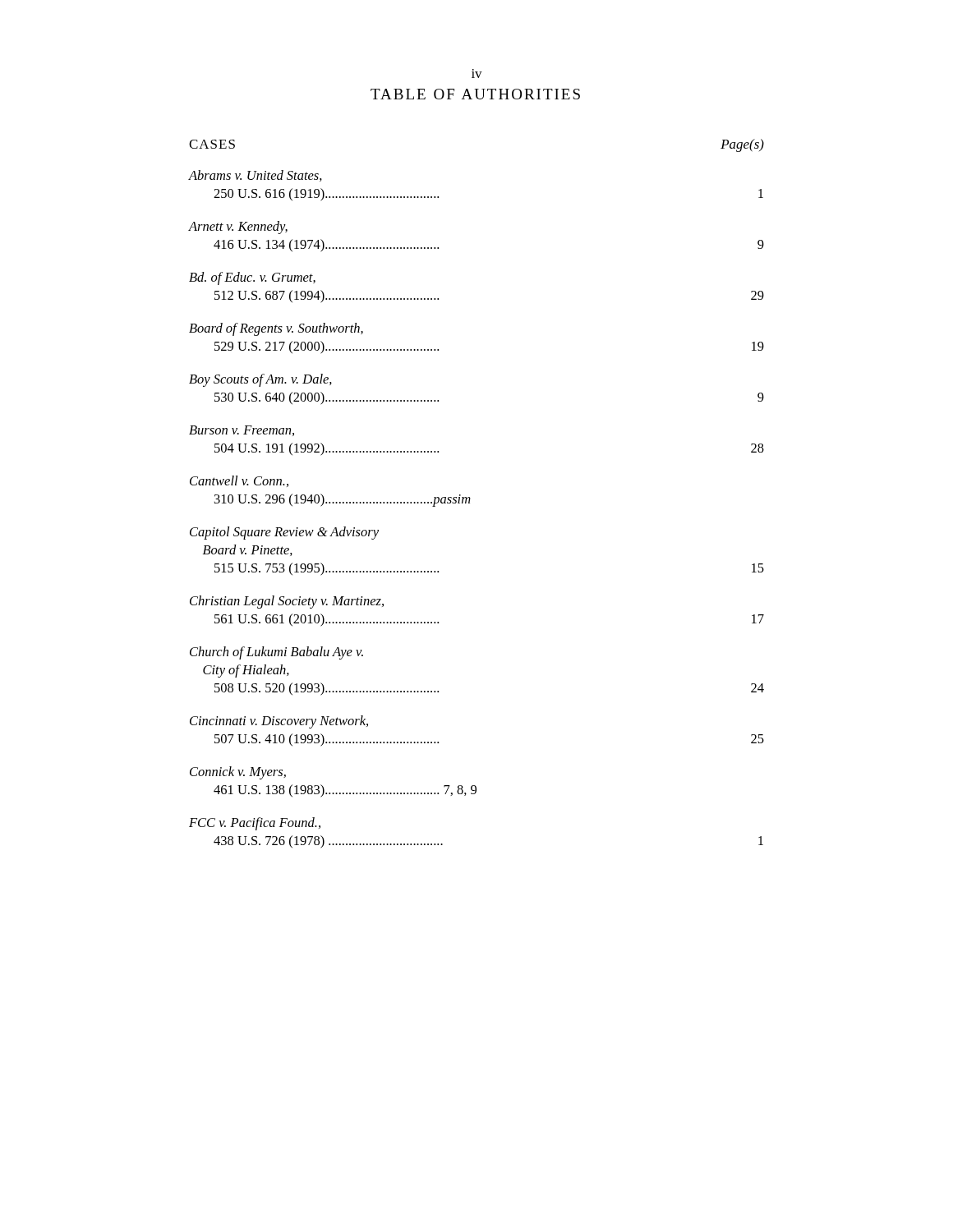Find the block on this page that starts "Christian Legal Society"
The height and width of the screenshot is (1232, 953).
(x=287, y=602)
